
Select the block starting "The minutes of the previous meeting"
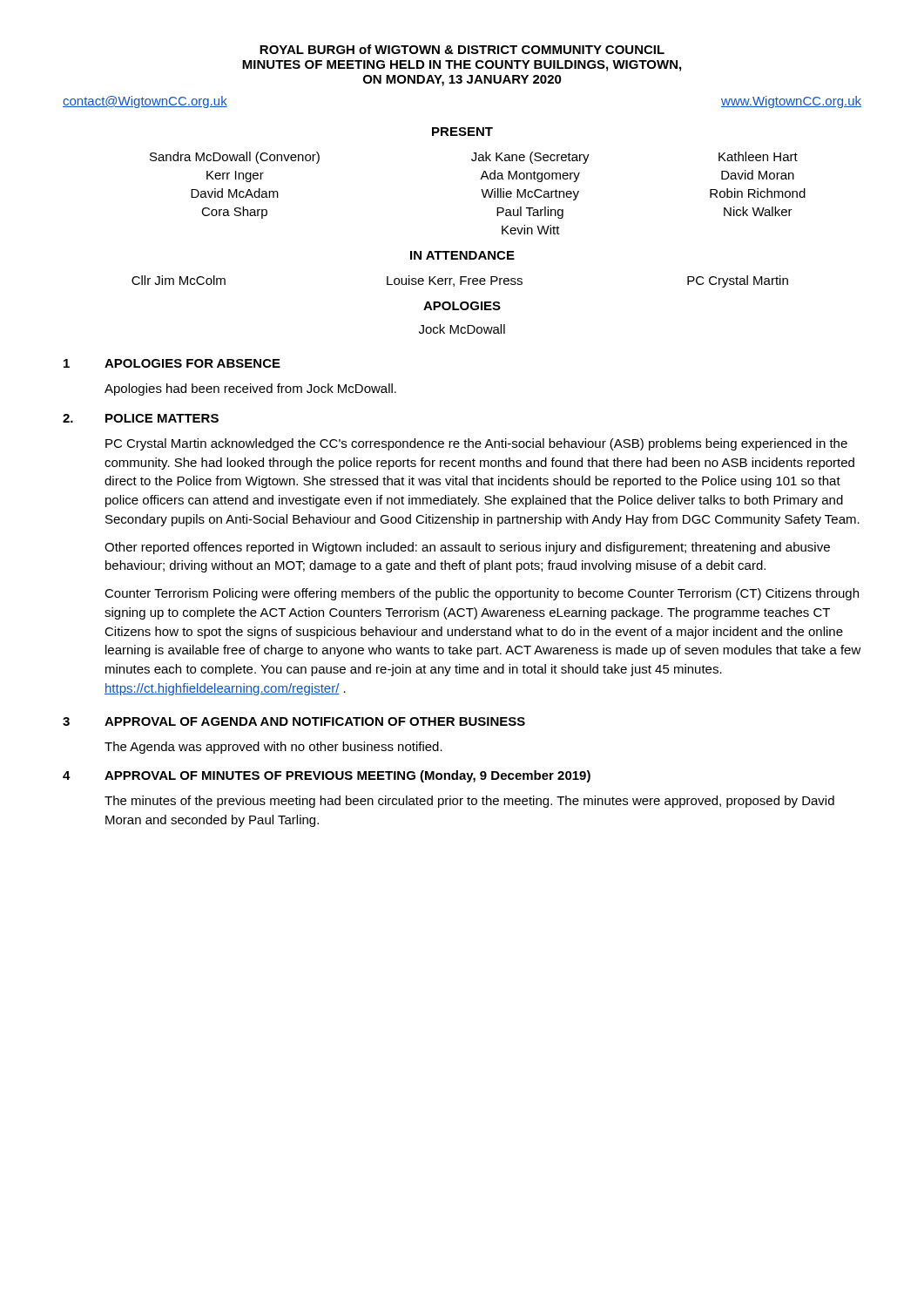pyautogui.click(x=470, y=810)
